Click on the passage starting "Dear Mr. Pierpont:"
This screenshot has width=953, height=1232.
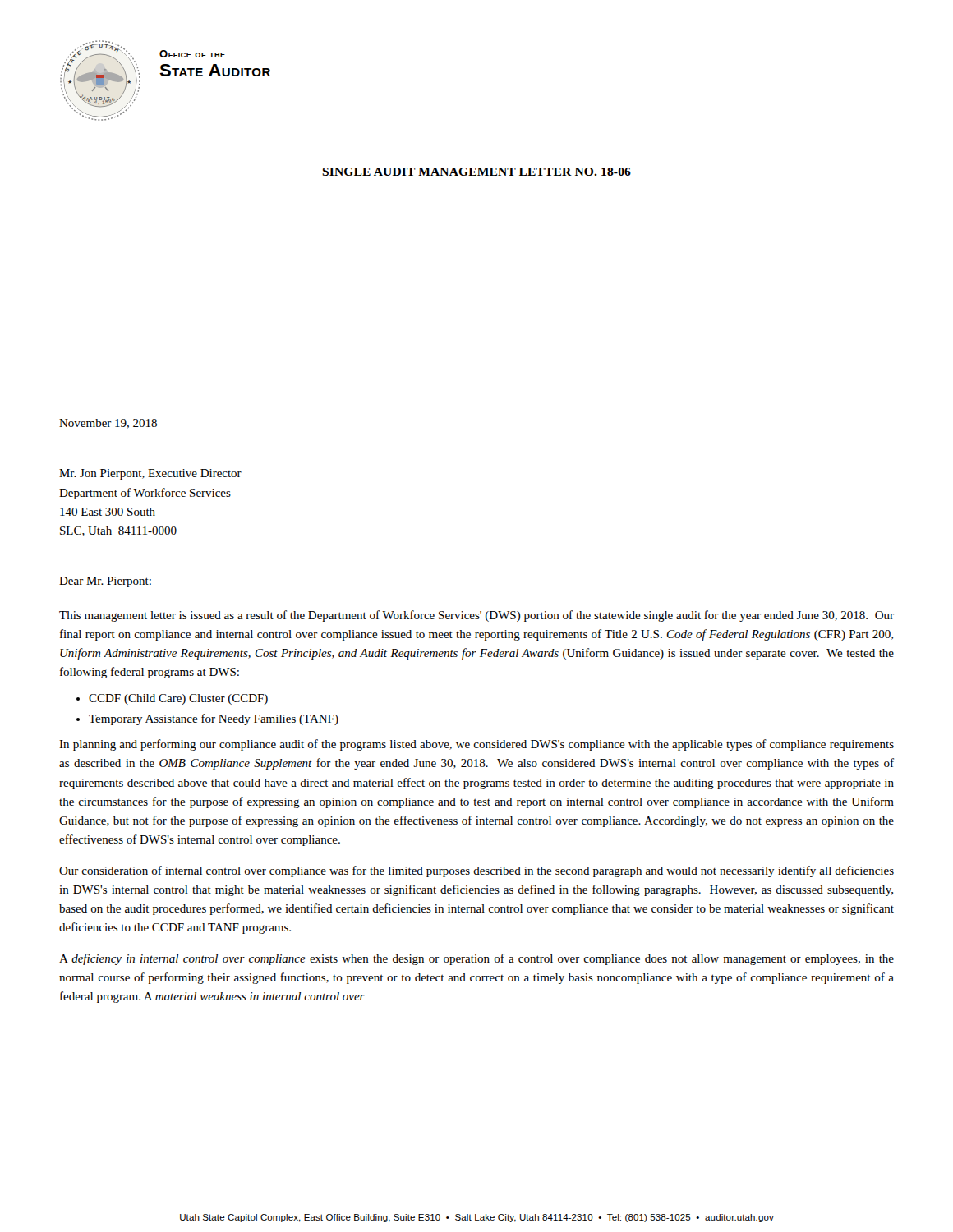[106, 581]
